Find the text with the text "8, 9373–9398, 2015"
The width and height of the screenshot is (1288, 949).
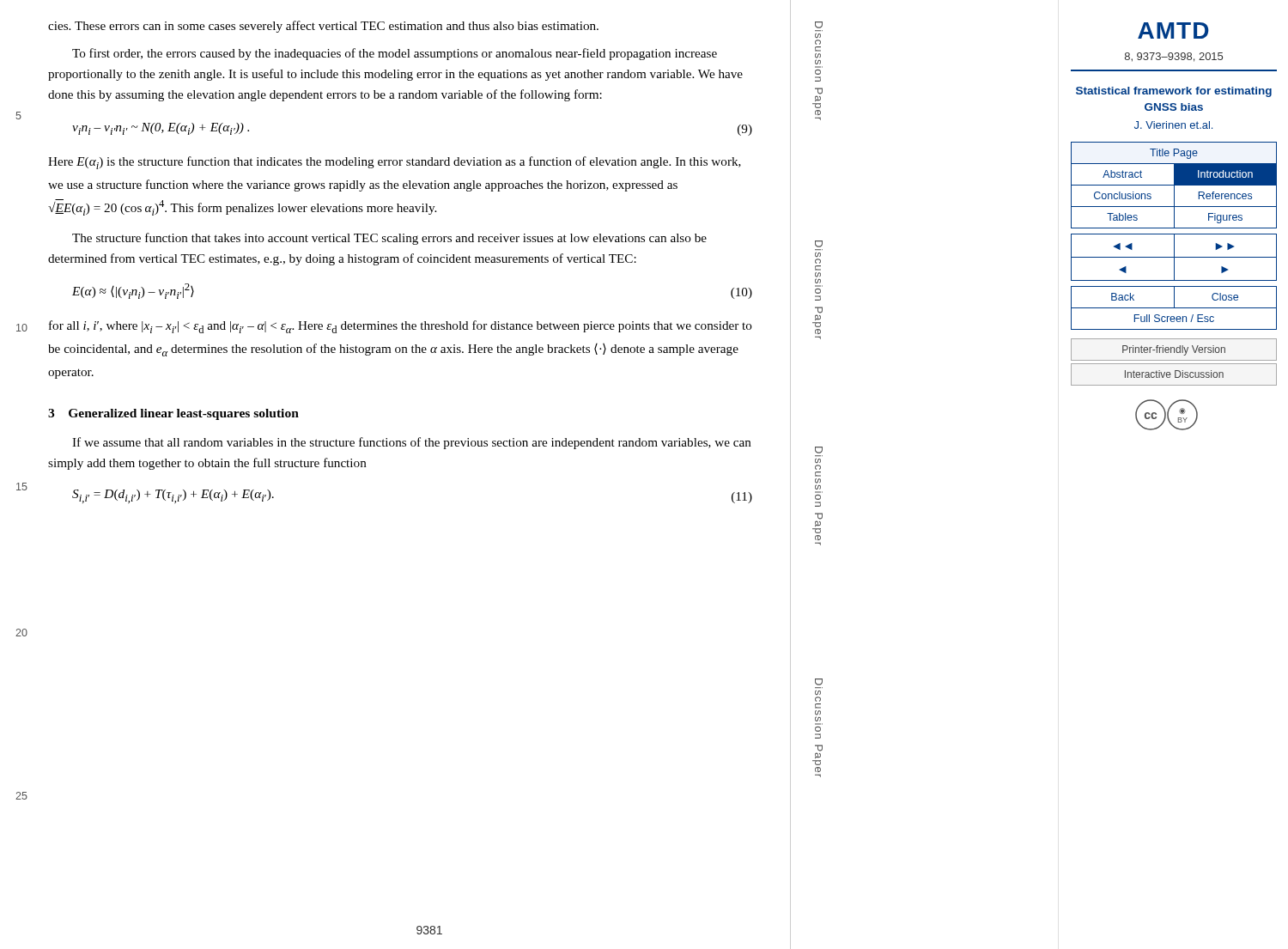1174,56
